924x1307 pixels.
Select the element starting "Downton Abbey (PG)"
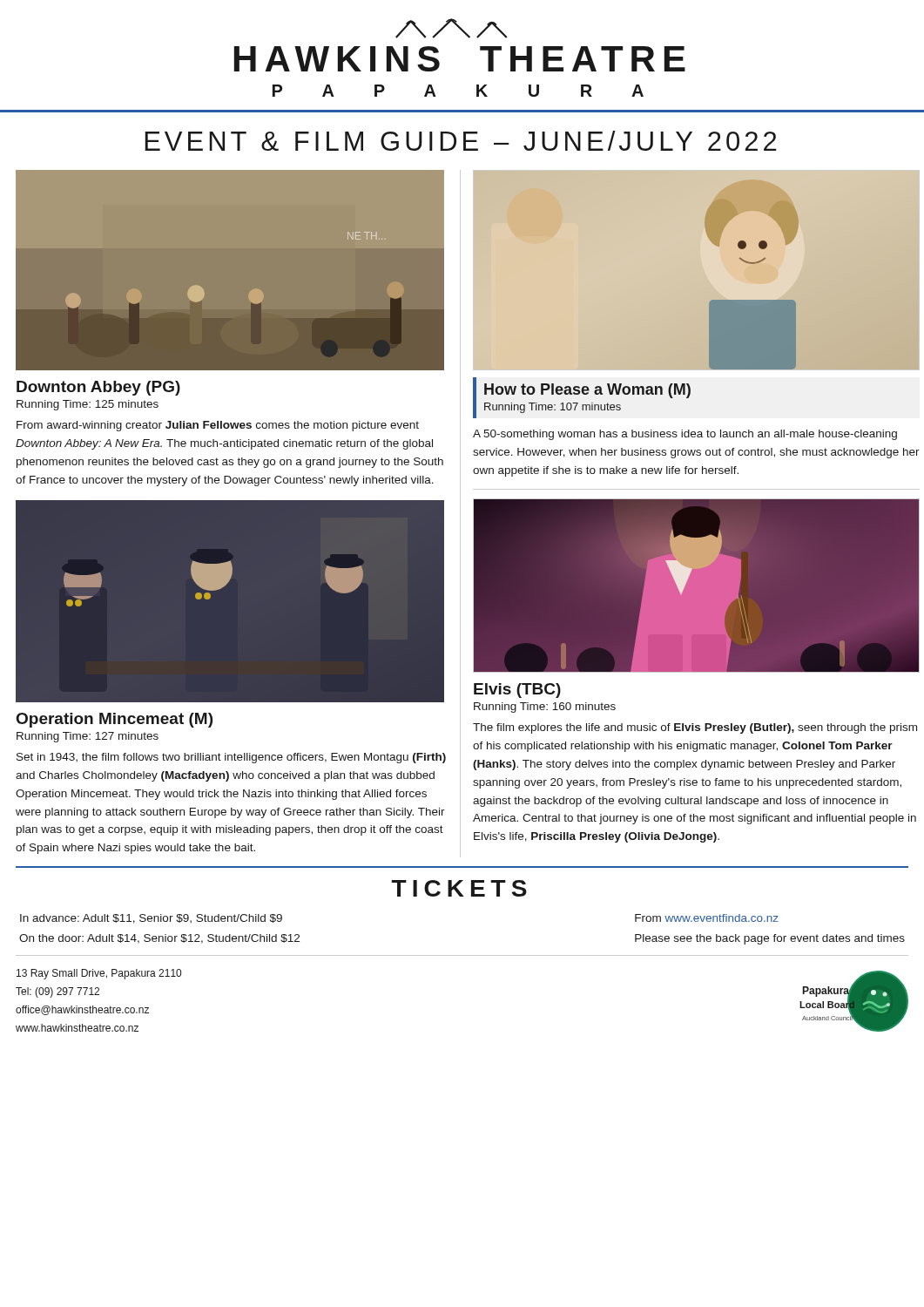(98, 386)
